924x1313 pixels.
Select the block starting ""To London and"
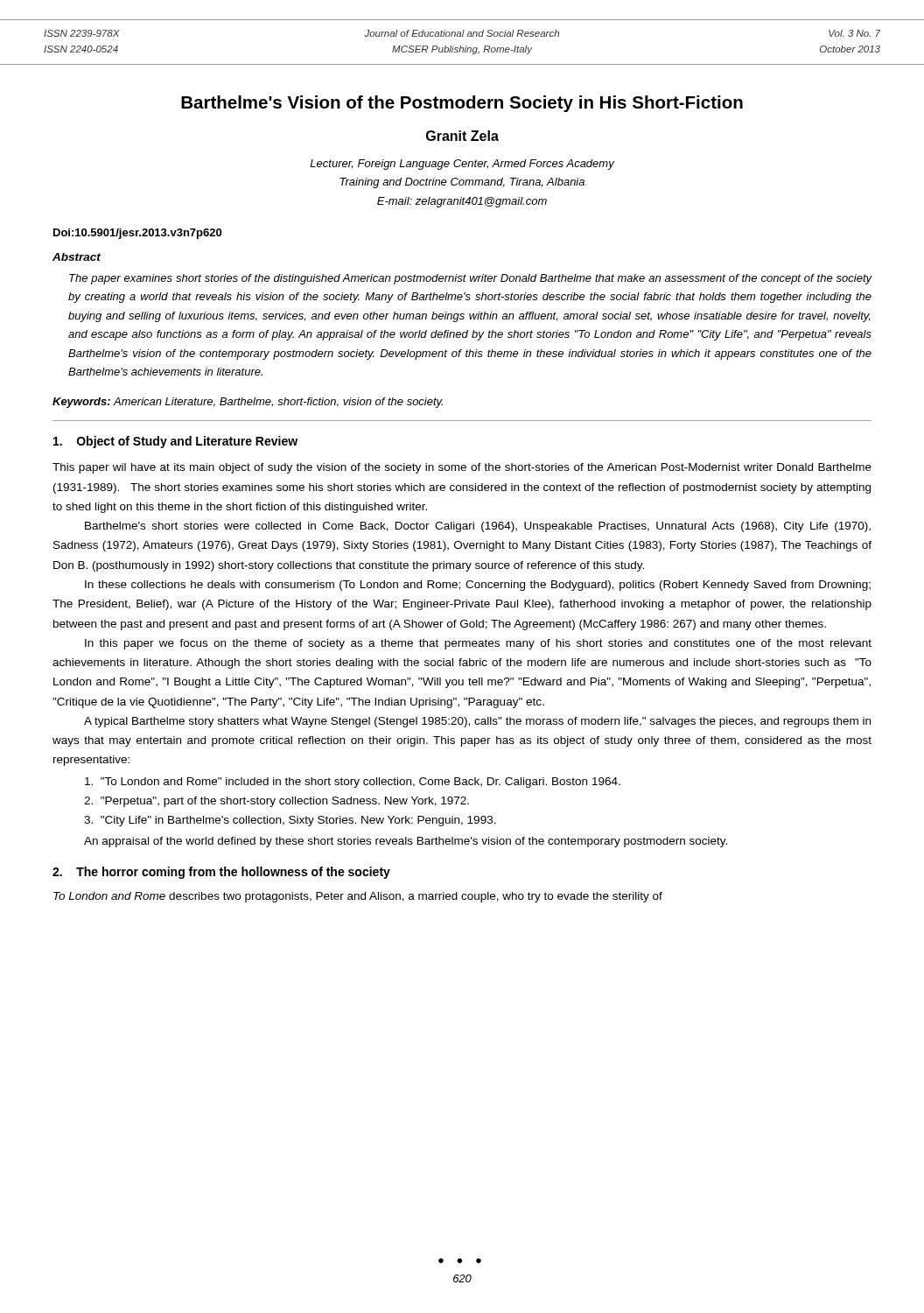(352, 781)
